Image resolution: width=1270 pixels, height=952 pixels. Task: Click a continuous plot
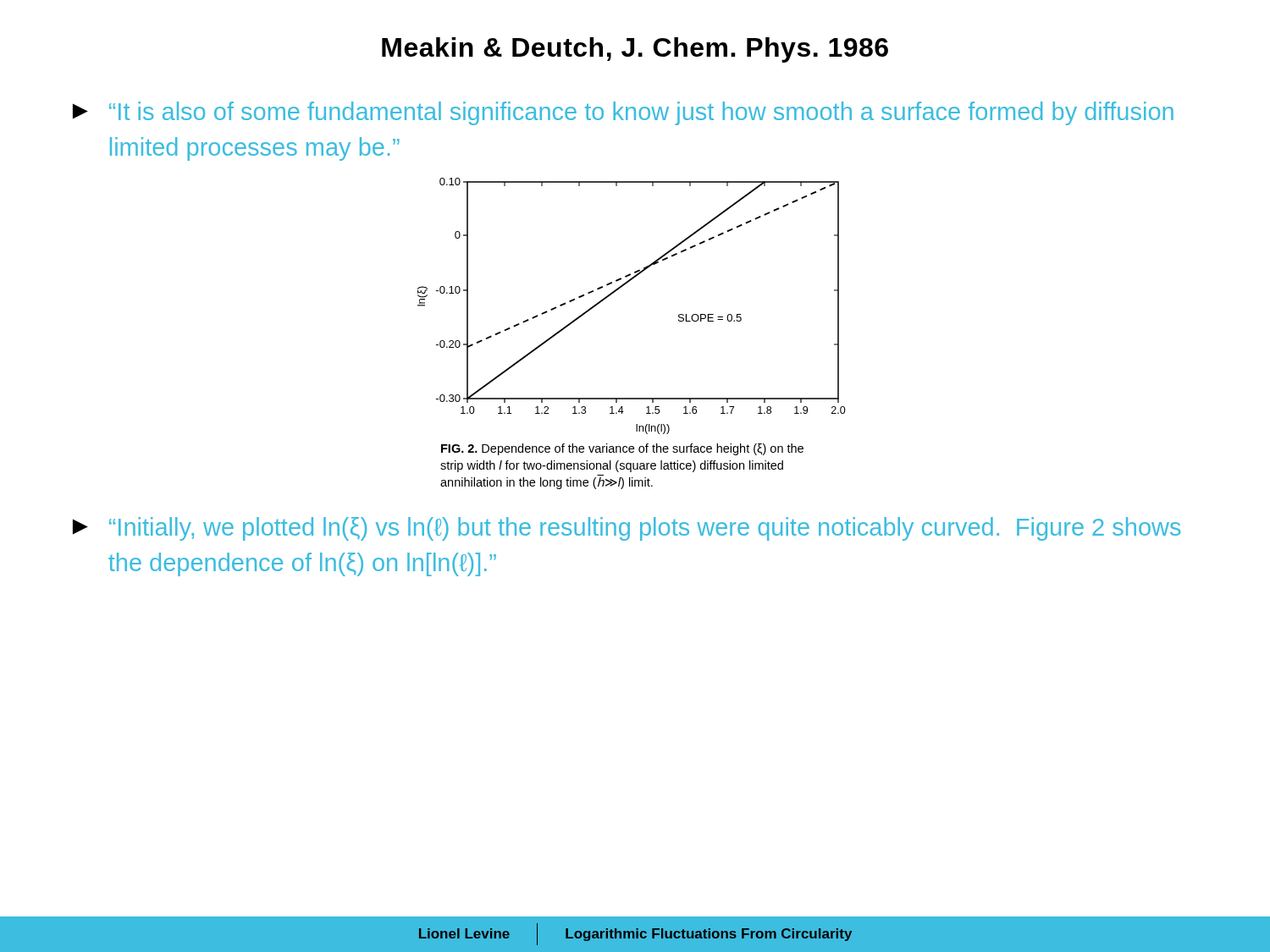click(x=635, y=332)
